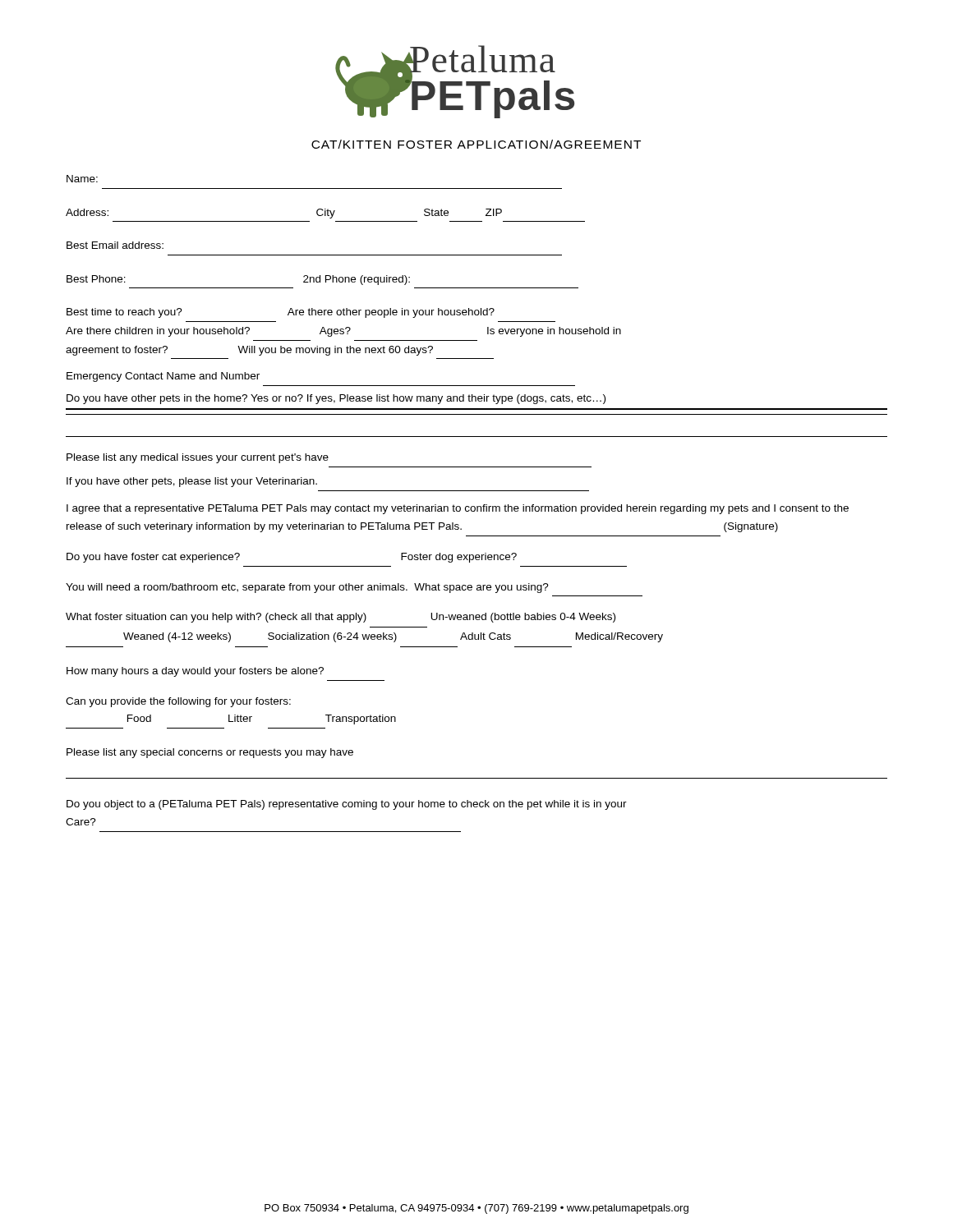Image resolution: width=953 pixels, height=1232 pixels.
Task: Where is the passage that starts "Please list any special concerns or requests"?
Action: [x=210, y=752]
